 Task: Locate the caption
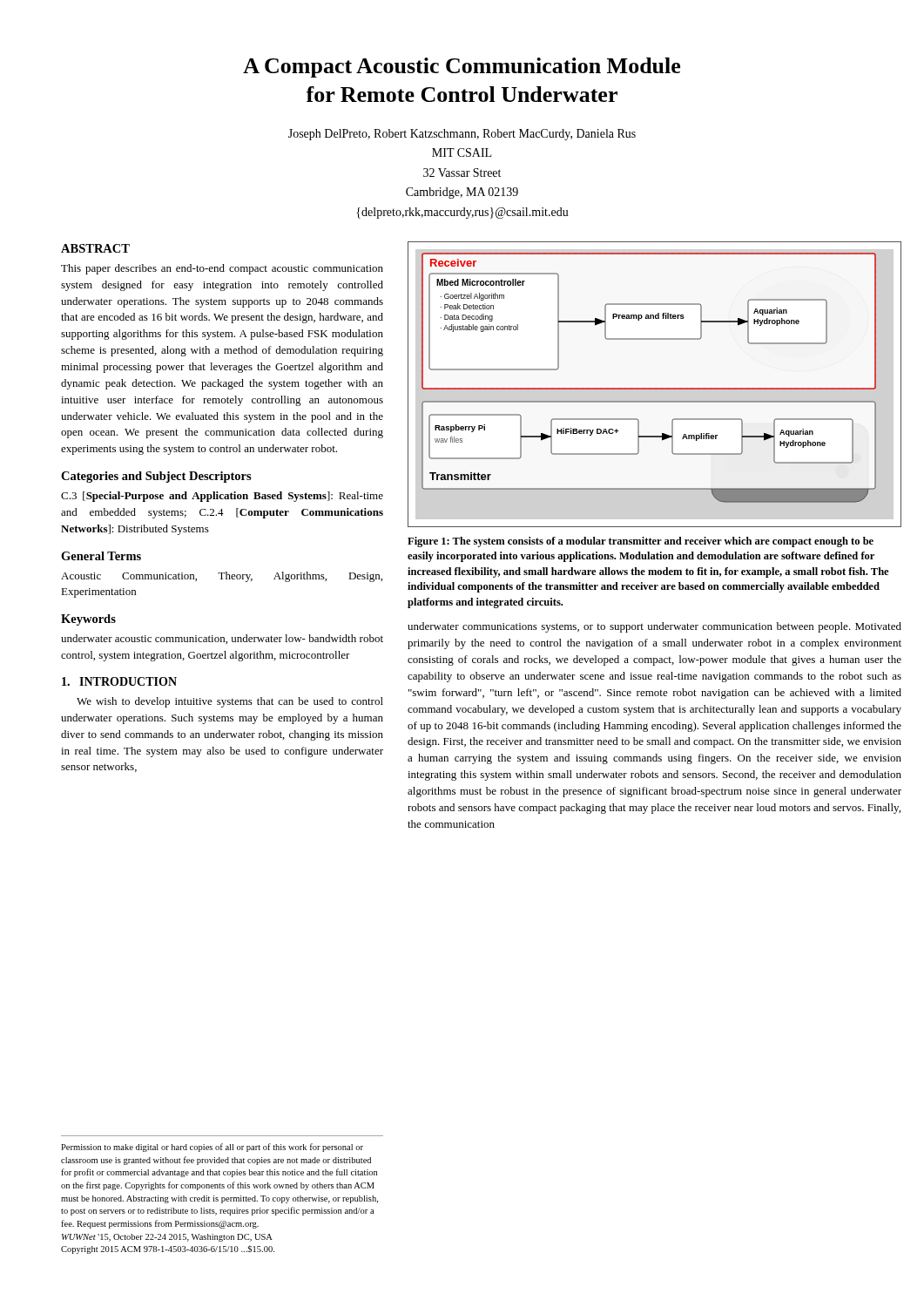tap(648, 572)
